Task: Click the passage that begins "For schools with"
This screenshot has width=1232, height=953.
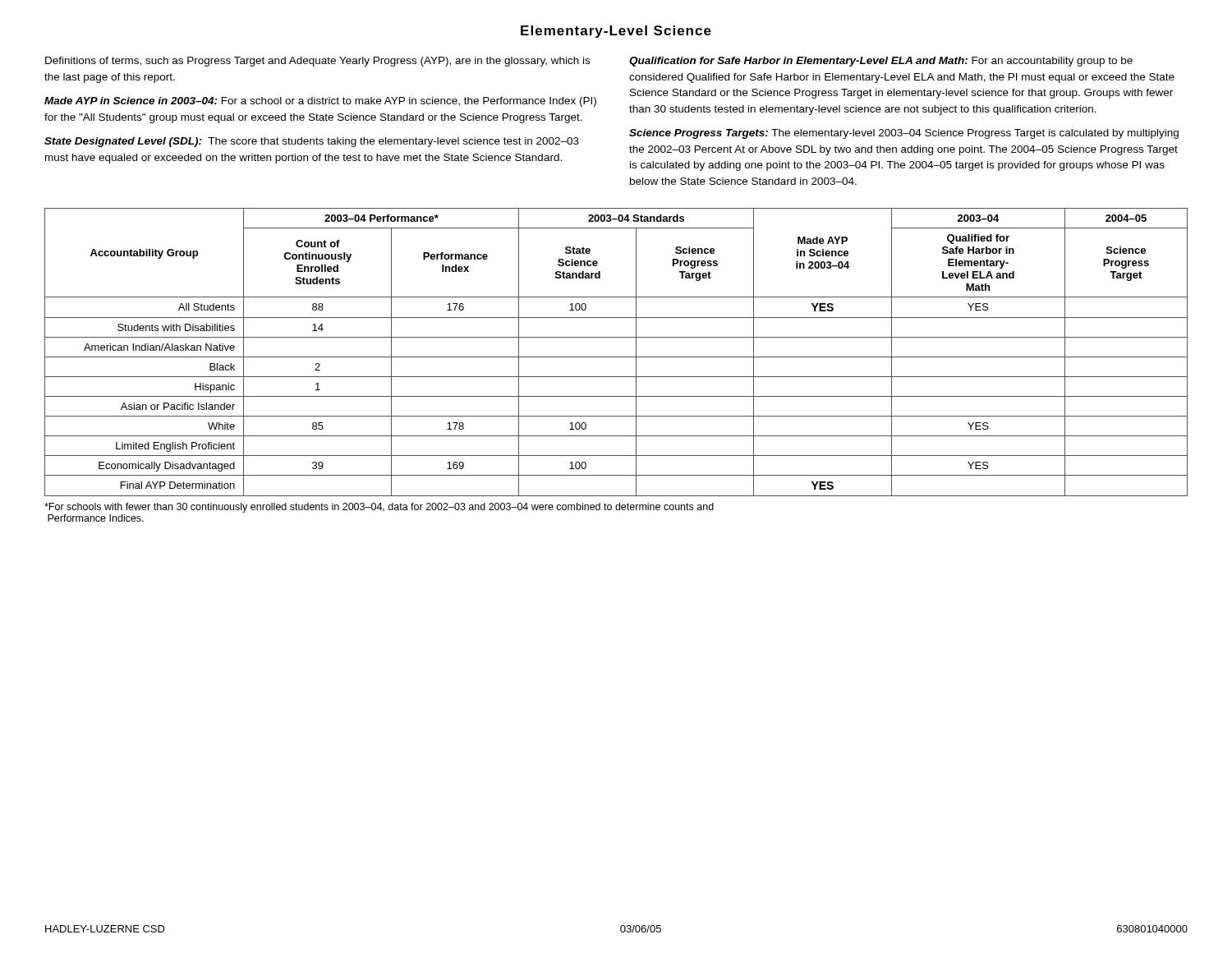Action: tap(379, 512)
